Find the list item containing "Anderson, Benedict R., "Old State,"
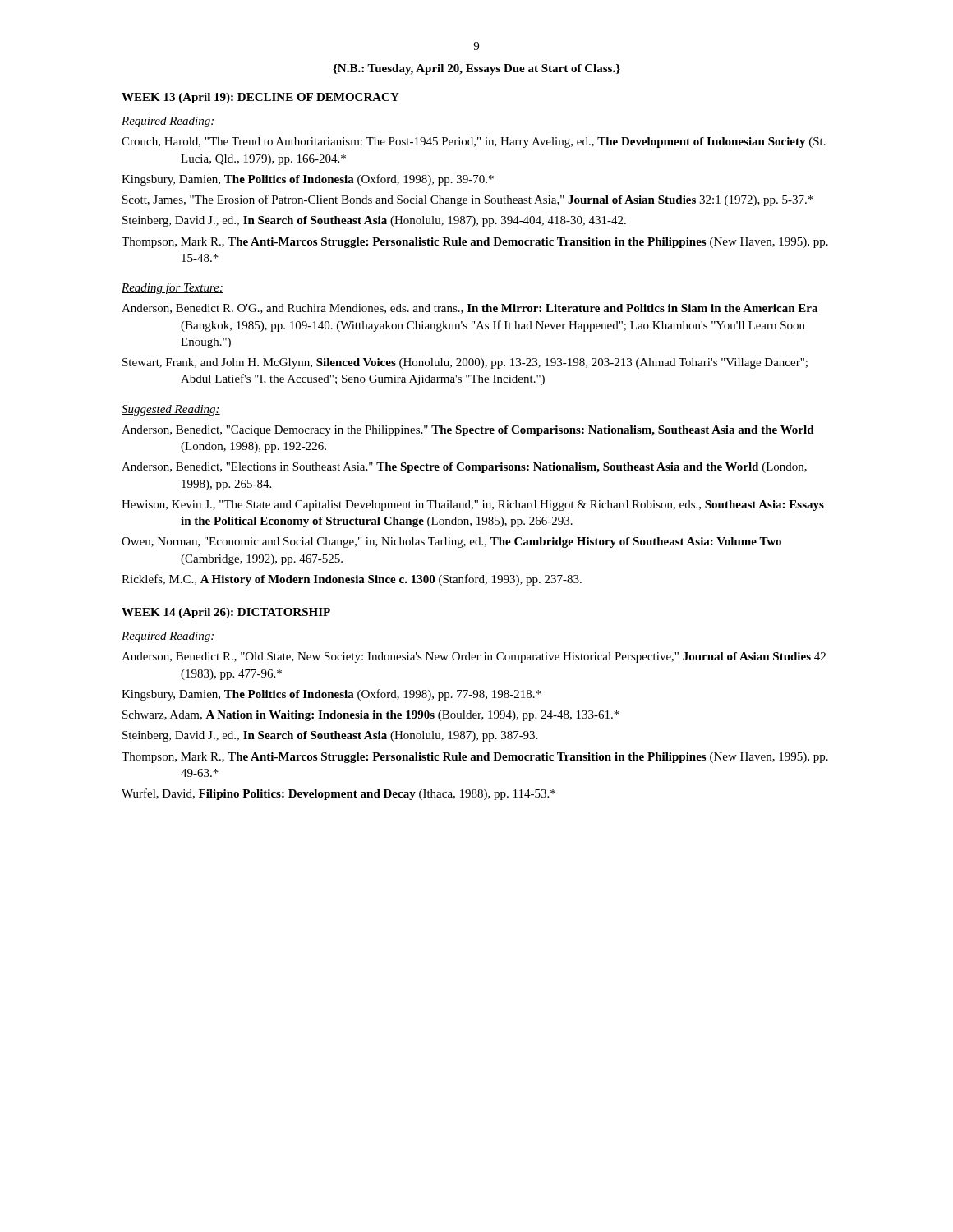953x1232 pixels. point(474,665)
